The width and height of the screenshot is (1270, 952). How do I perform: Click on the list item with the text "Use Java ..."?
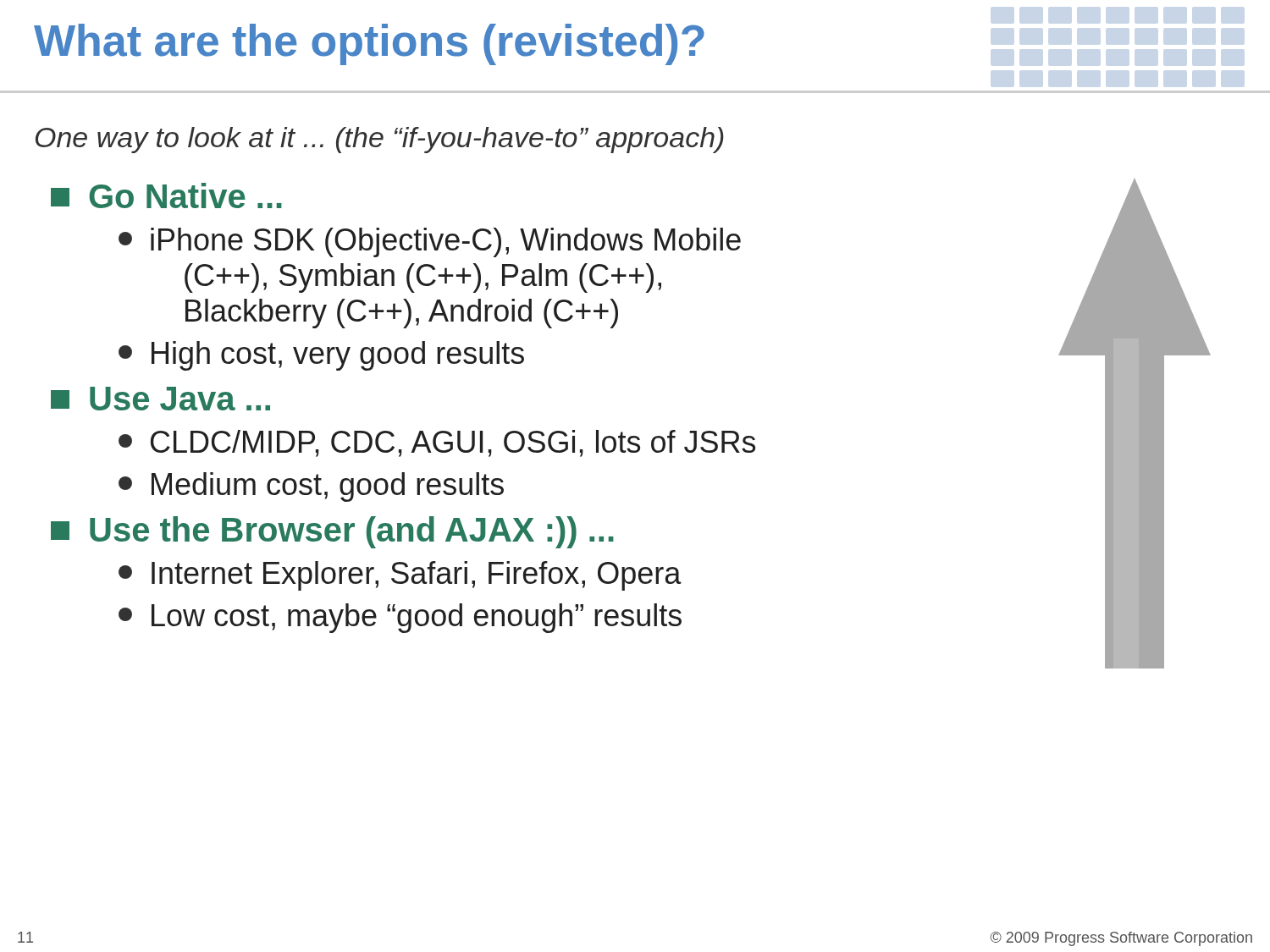click(x=162, y=399)
